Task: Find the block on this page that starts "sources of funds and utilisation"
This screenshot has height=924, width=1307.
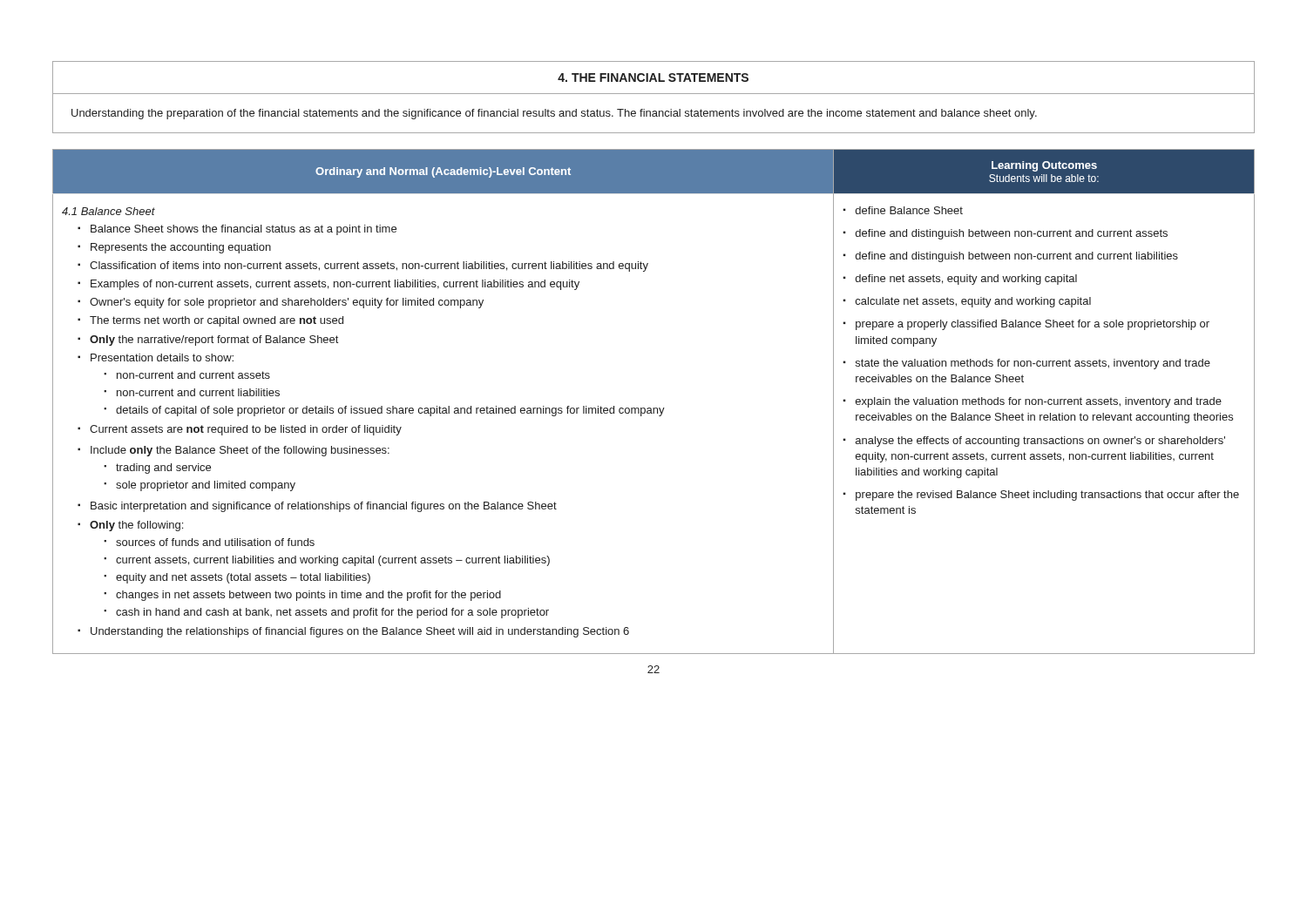Action: tap(215, 542)
